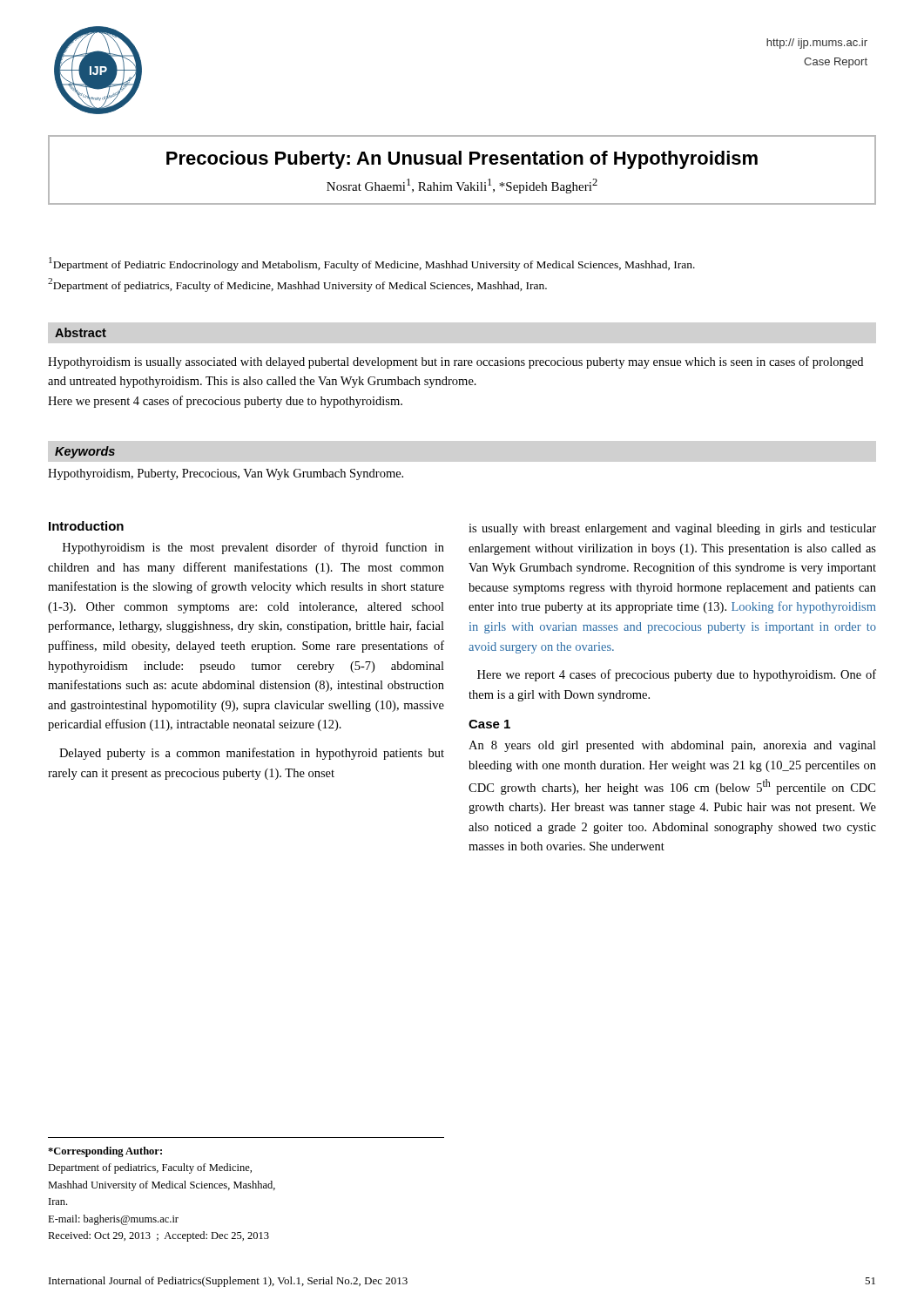Navigate to the text block starting "Precocious Puberty: An Unusual Presentation of Hypothyroidism Nosrat"
Screen dimensions: 1307x924
[462, 171]
